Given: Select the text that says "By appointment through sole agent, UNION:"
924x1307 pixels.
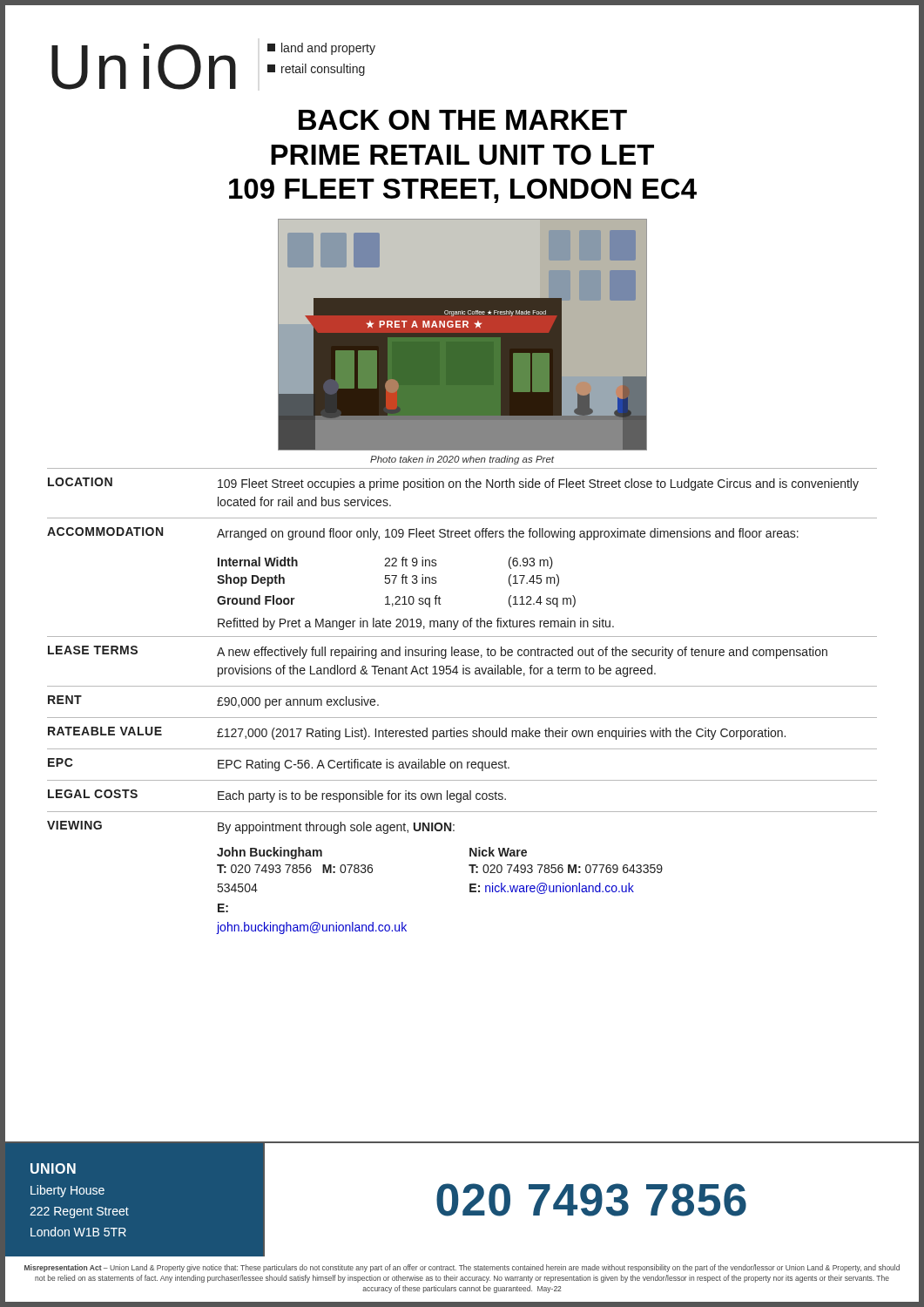Looking at the screenshot, I should click(x=336, y=827).
